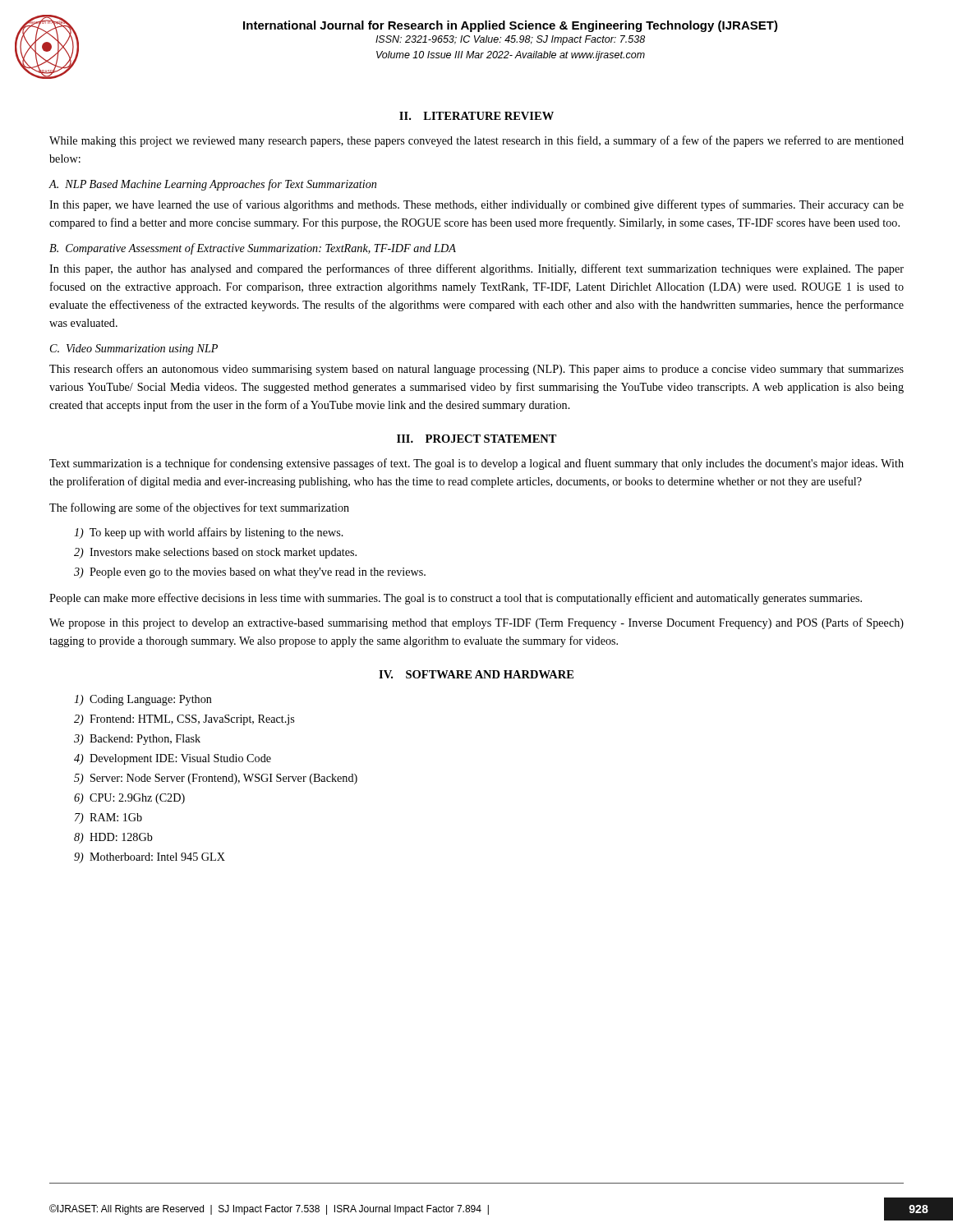The image size is (953, 1232).
Task: Click on the text block that reads "This research offers an"
Action: pos(476,387)
